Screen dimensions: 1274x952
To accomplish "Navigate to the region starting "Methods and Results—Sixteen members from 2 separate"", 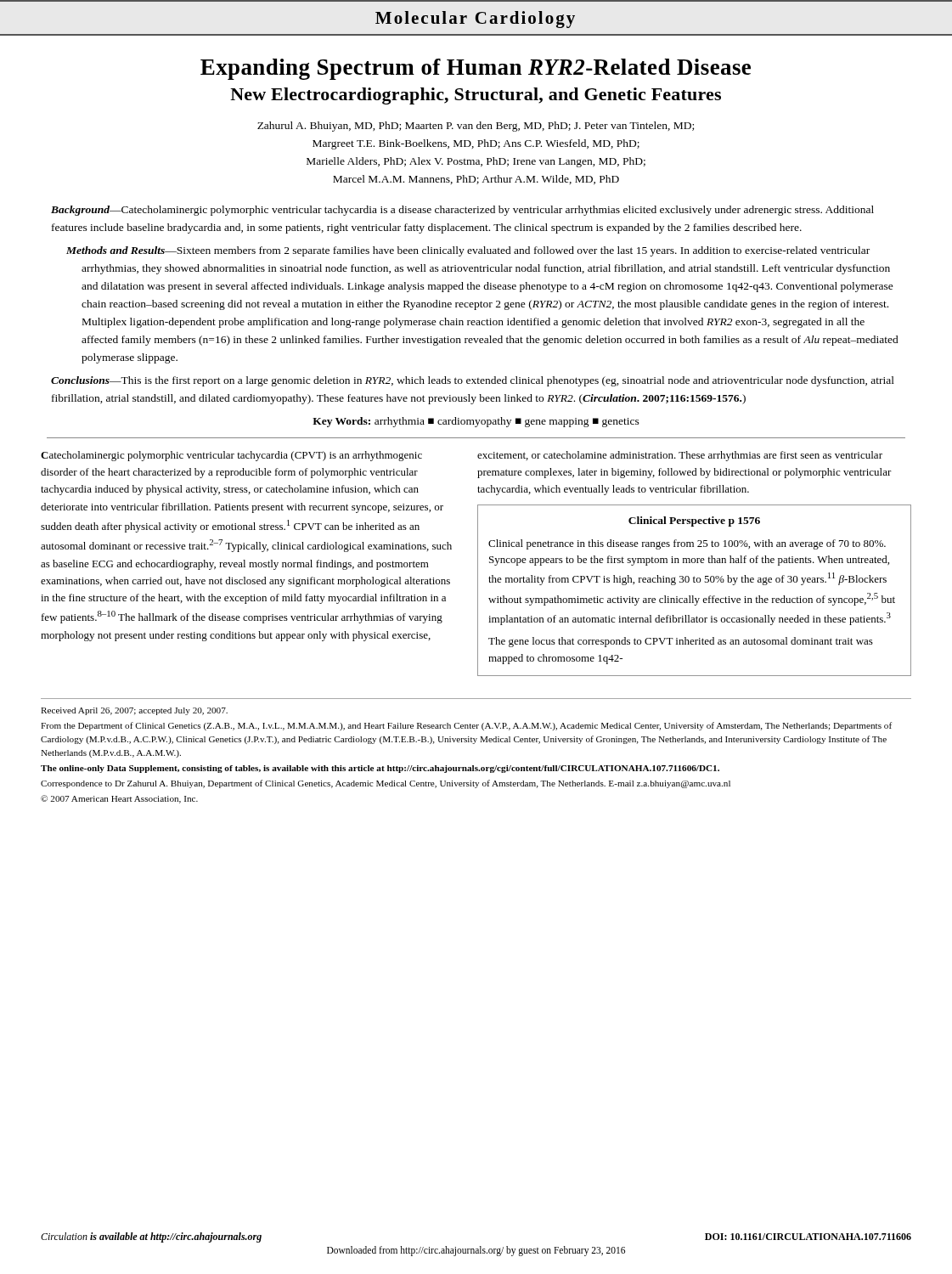I will (484, 304).
